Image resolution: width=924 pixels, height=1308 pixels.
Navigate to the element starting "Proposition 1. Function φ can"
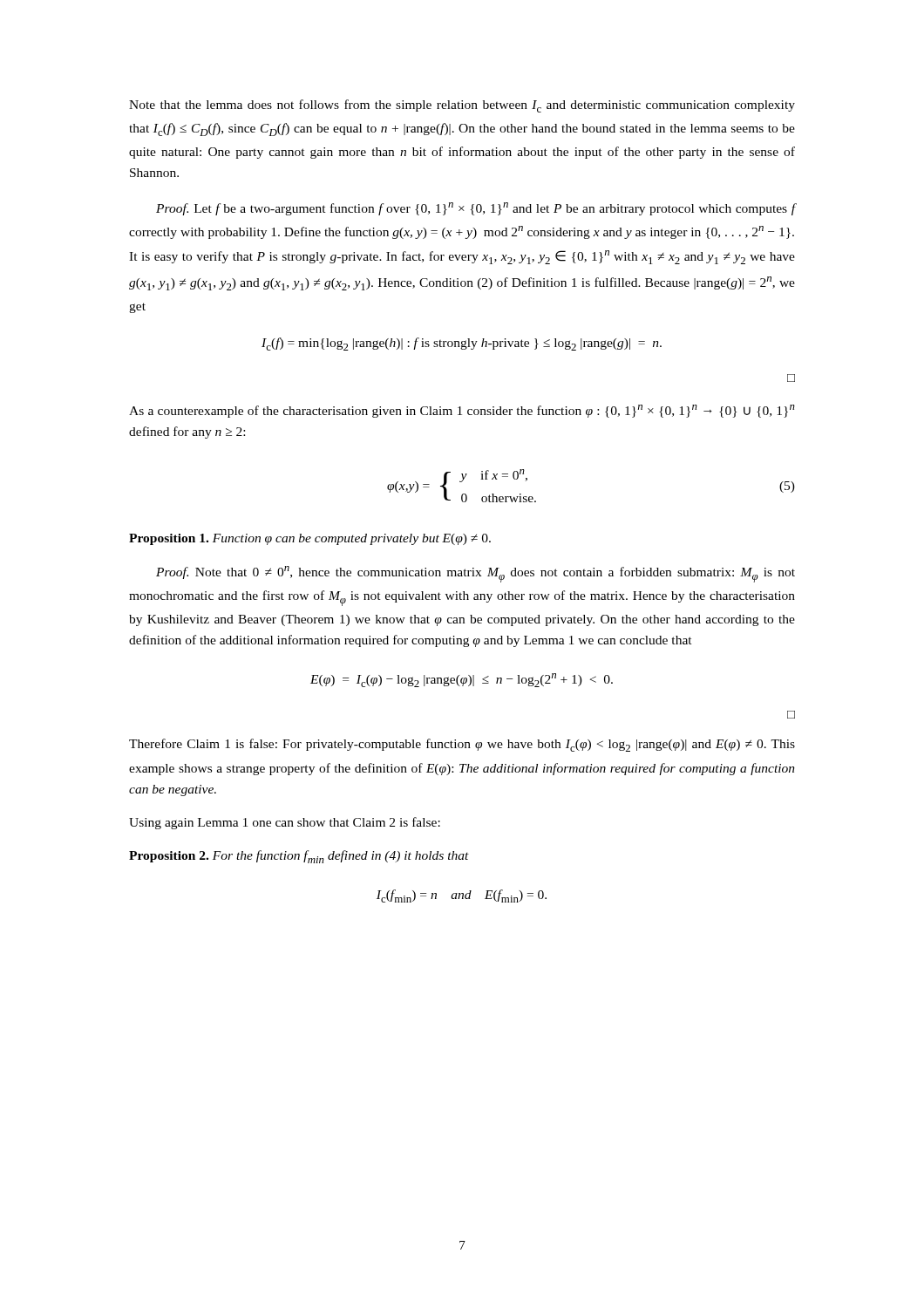pos(310,537)
